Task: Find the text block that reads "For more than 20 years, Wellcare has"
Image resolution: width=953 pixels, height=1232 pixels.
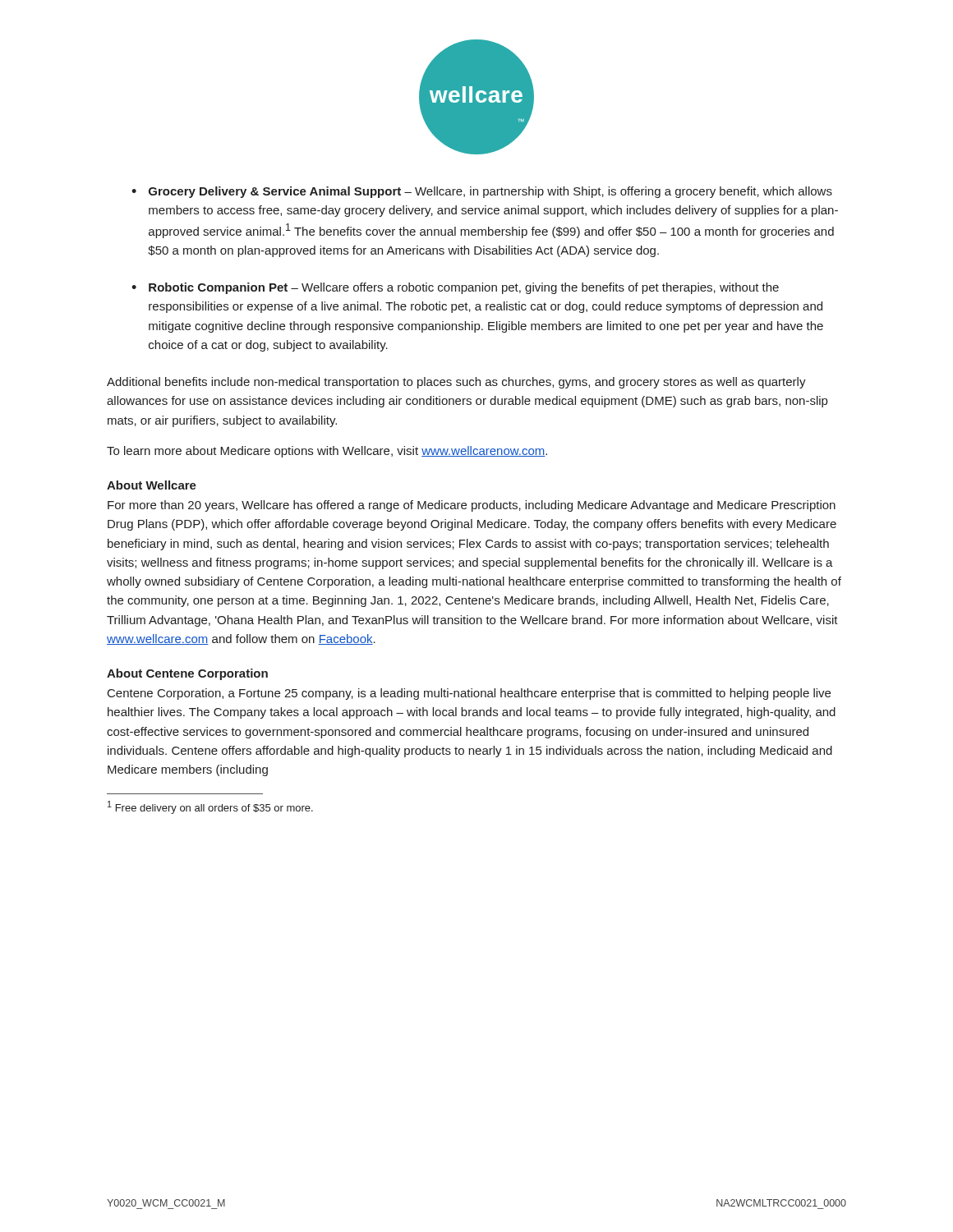Action: [x=474, y=572]
